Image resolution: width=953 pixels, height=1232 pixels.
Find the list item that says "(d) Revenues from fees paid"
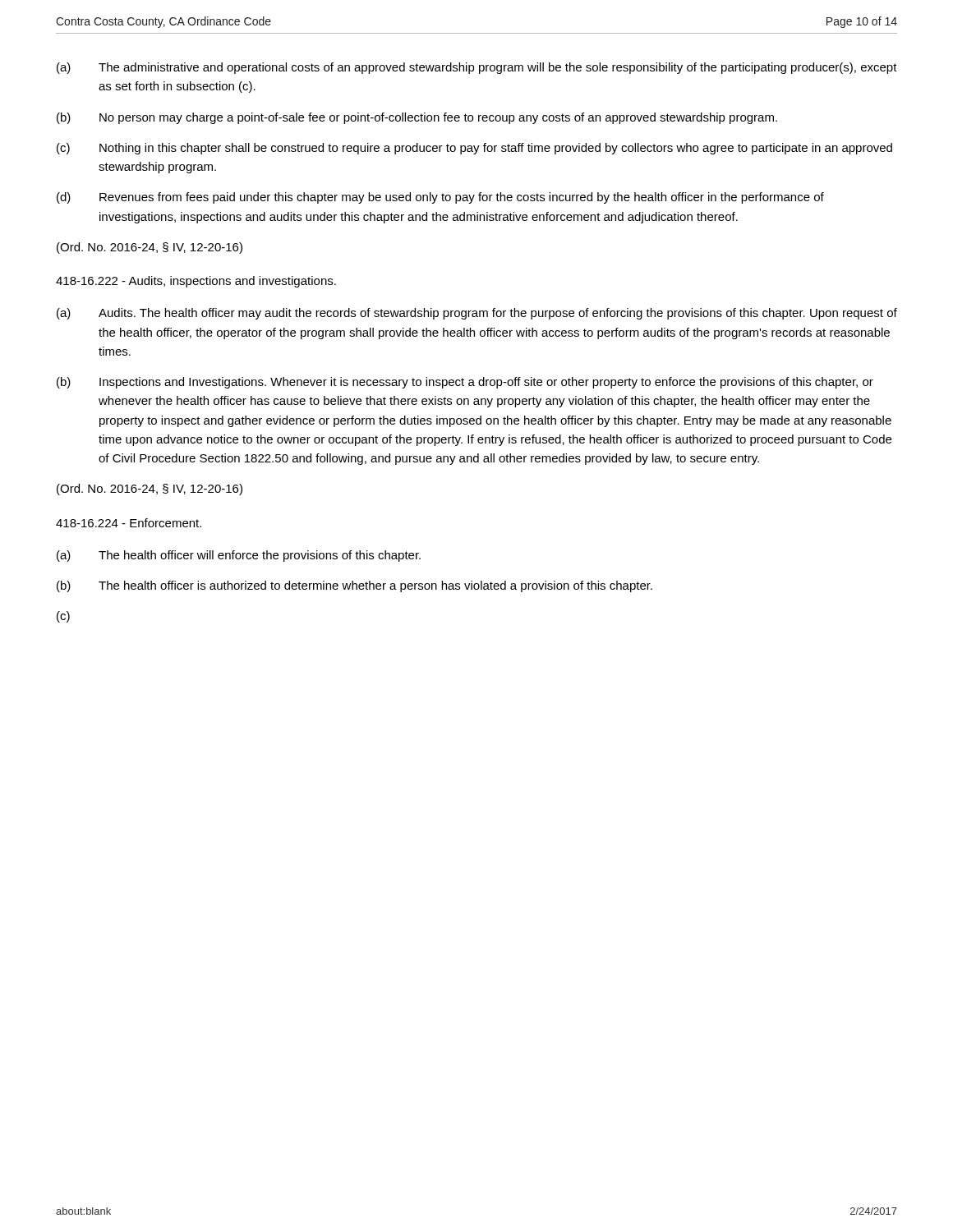point(476,207)
